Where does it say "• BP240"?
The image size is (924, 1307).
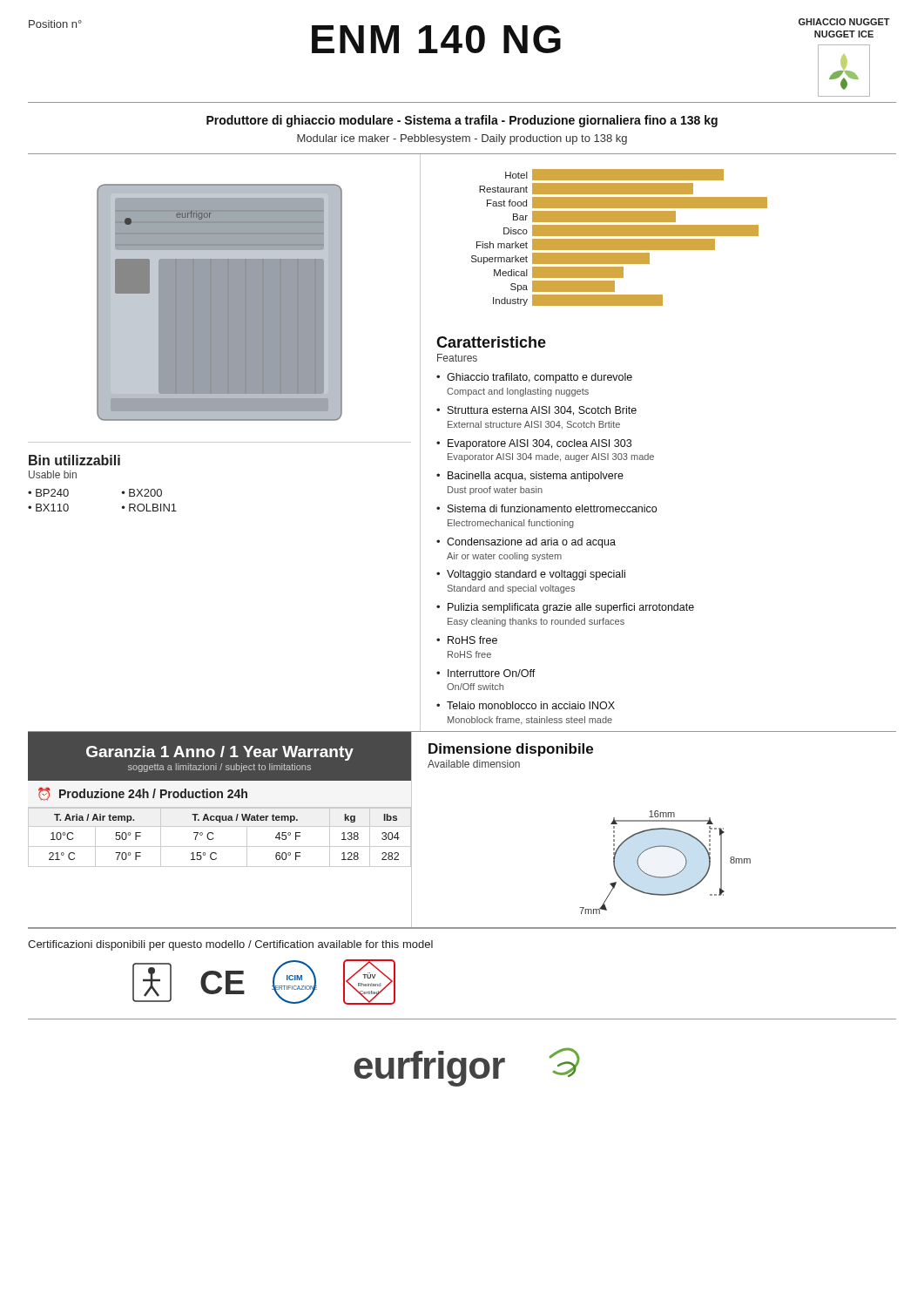(x=48, y=493)
